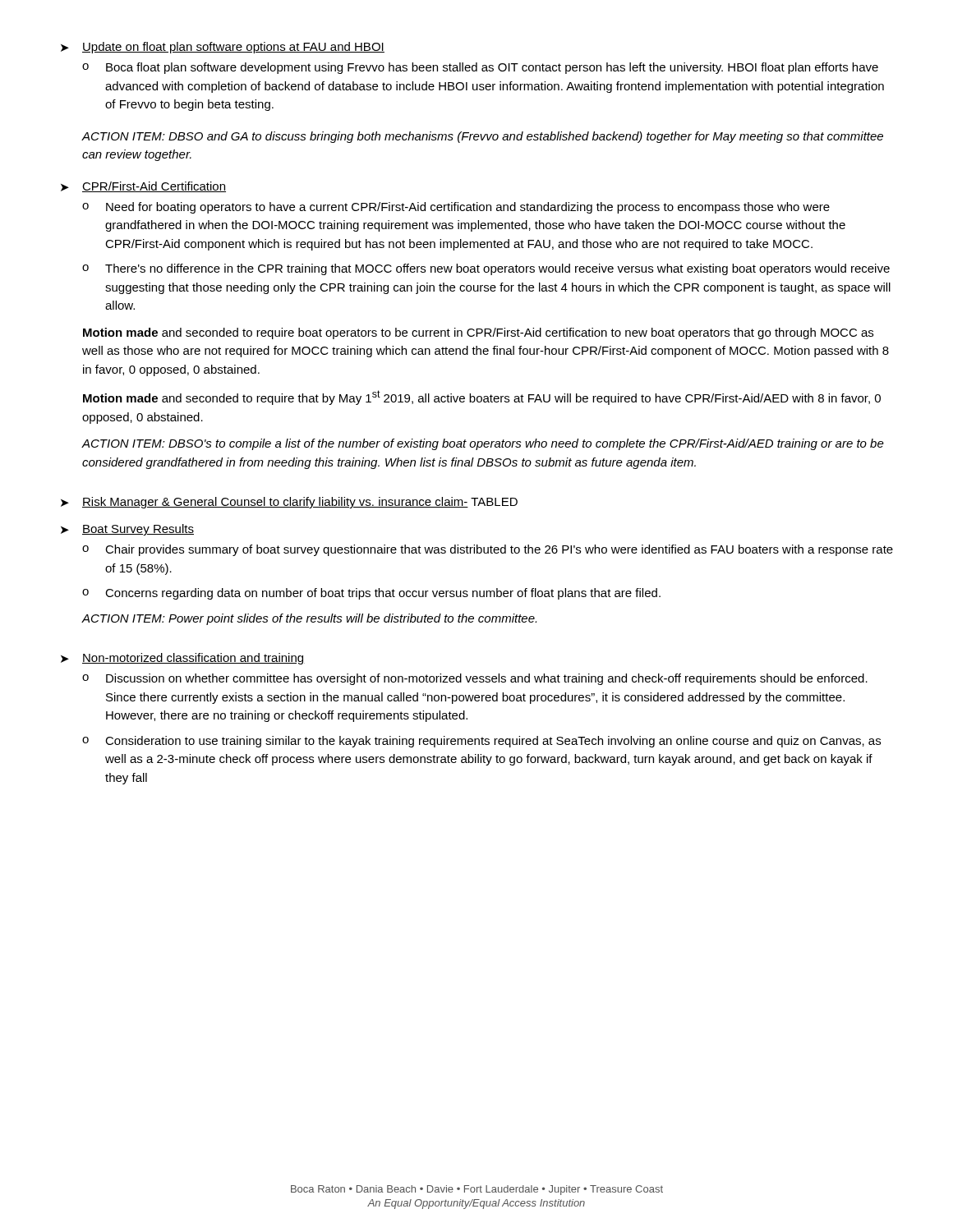953x1232 pixels.
Task: Click the passage that begins "Motion made and seconded to require that by"
Action: [x=482, y=406]
